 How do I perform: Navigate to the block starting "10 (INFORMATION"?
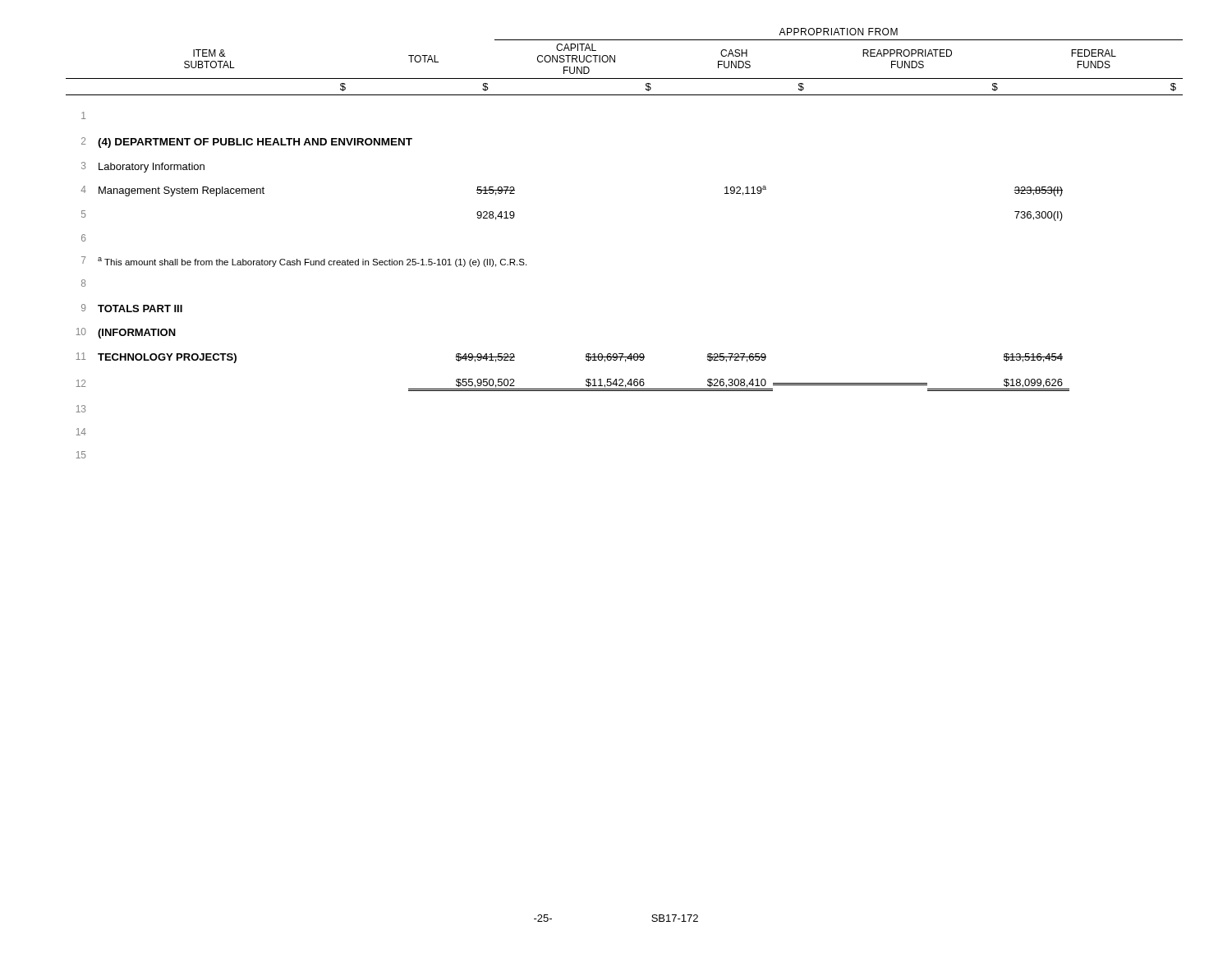(x=121, y=332)
